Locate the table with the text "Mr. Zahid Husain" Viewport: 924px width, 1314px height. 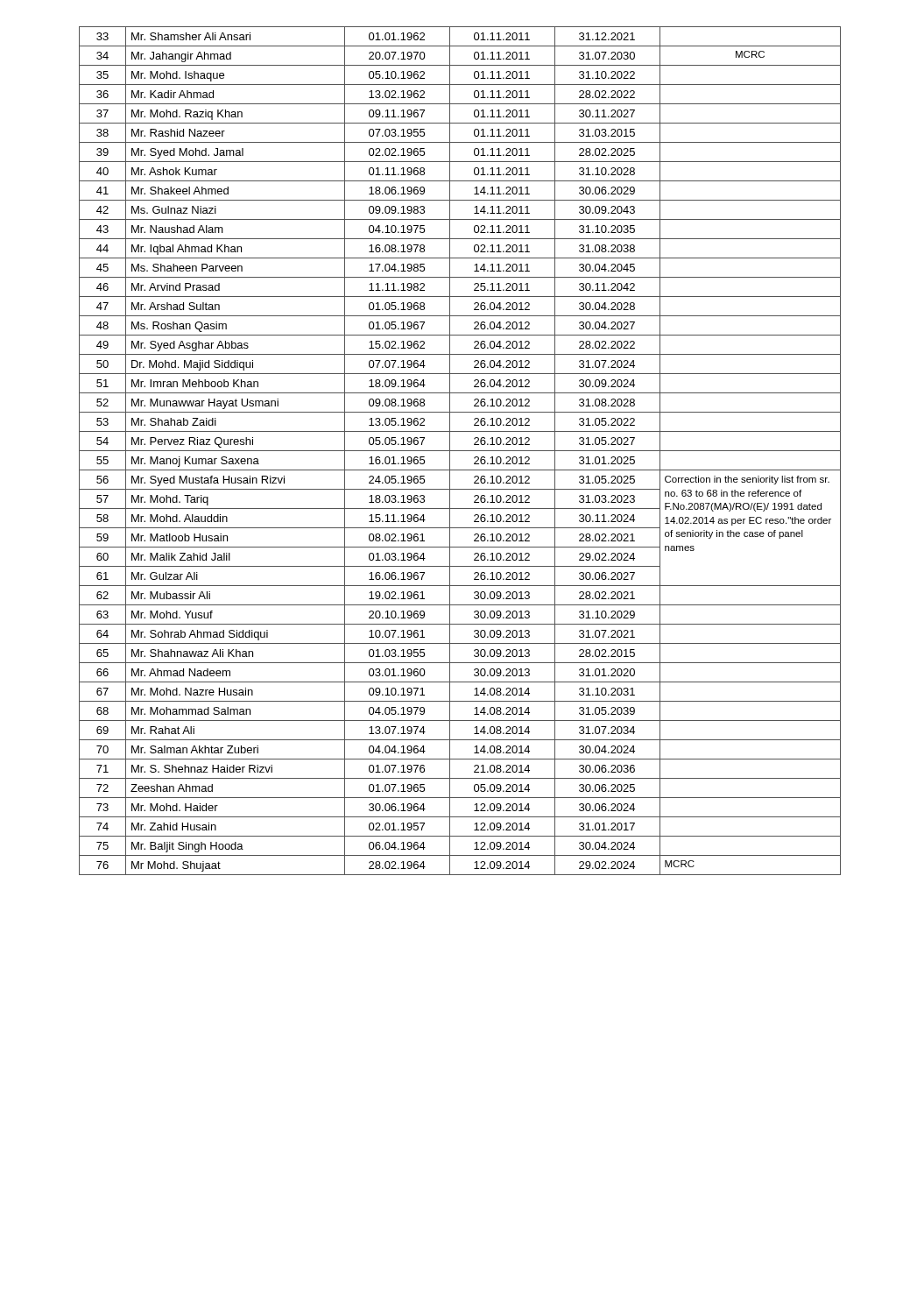click(460, 451)
